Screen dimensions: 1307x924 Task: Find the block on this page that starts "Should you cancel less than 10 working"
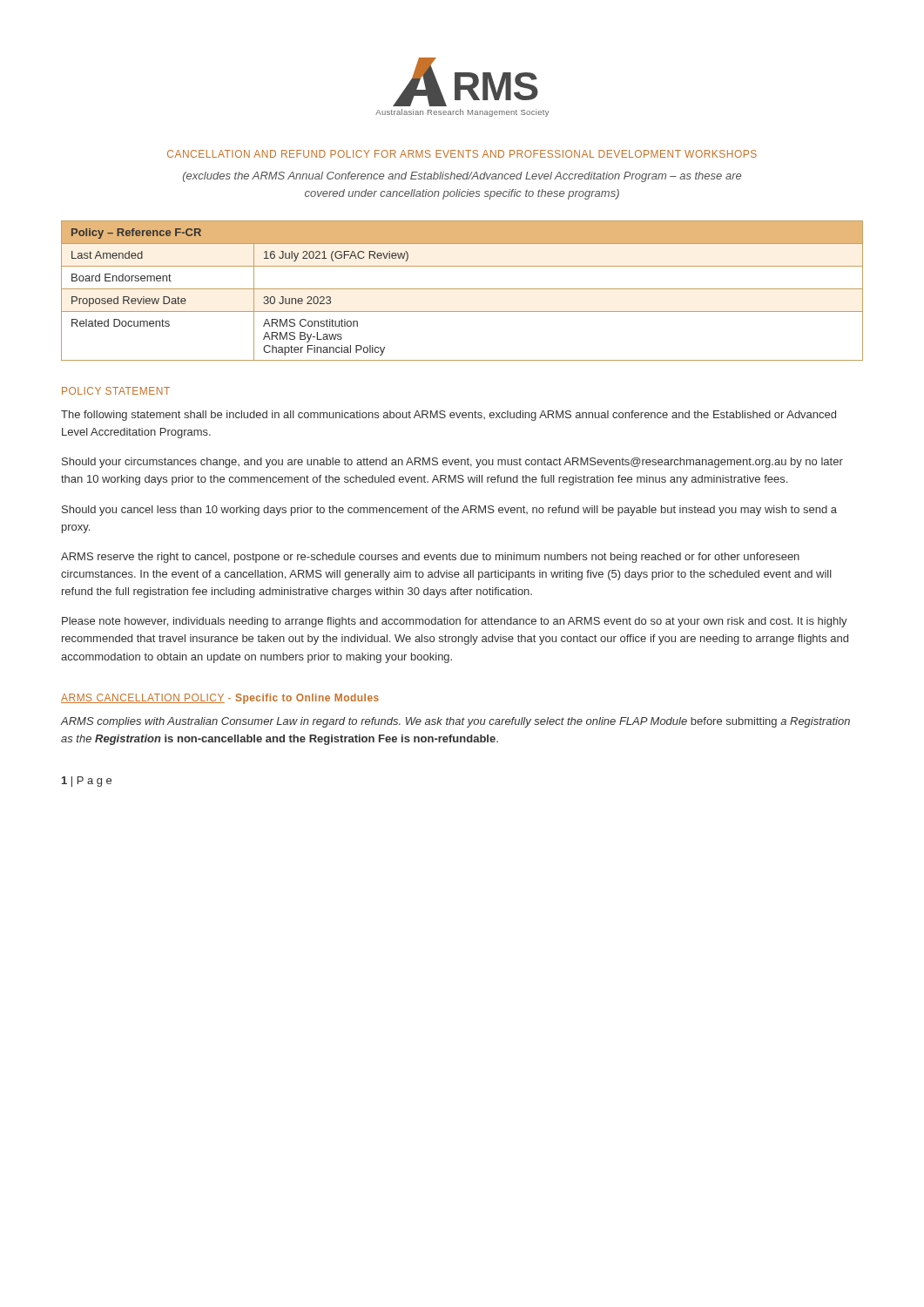449,518
